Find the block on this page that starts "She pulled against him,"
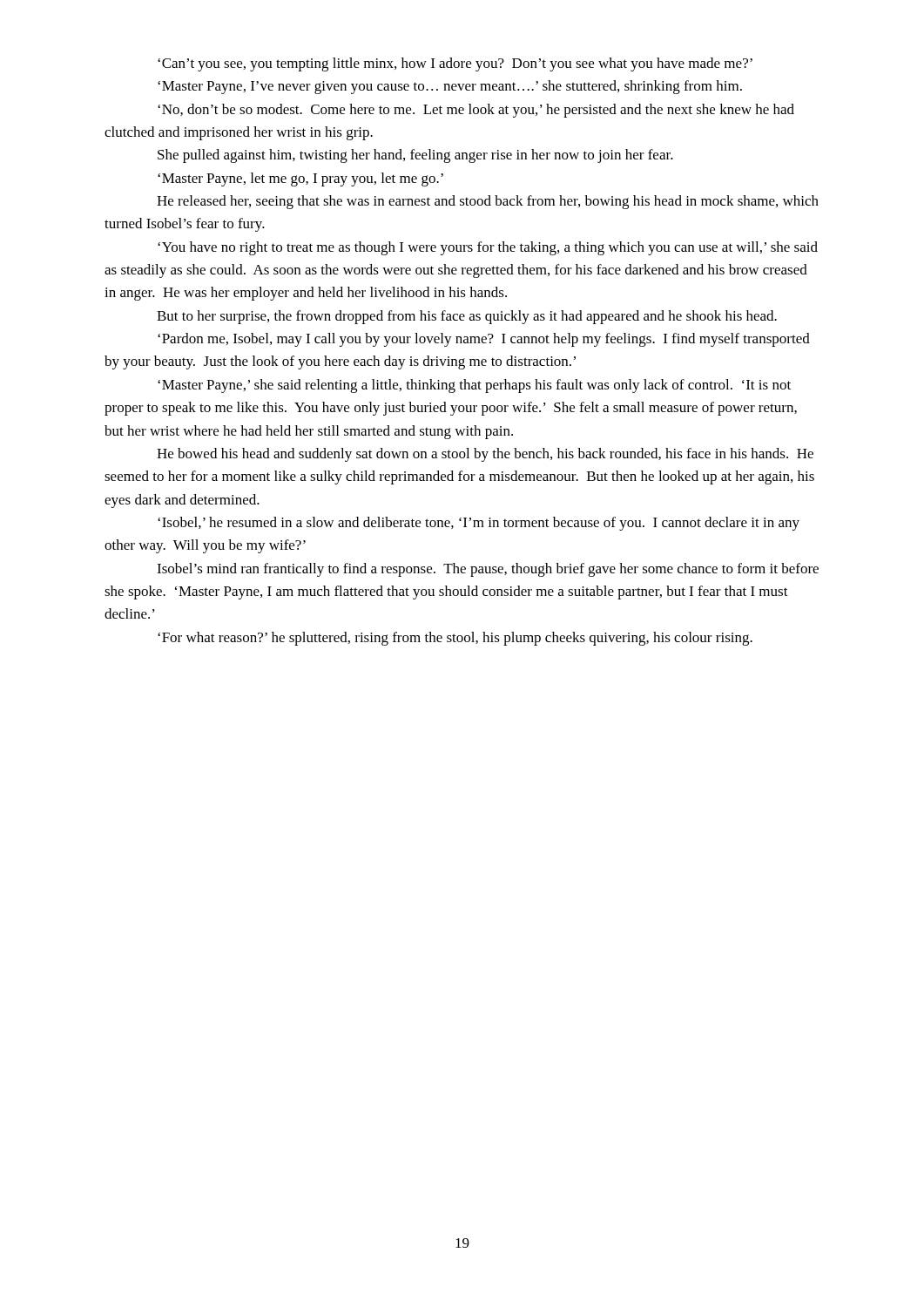Image resolution: width=924 pixels, height=1307 pixels. click(x=462, y=156)
